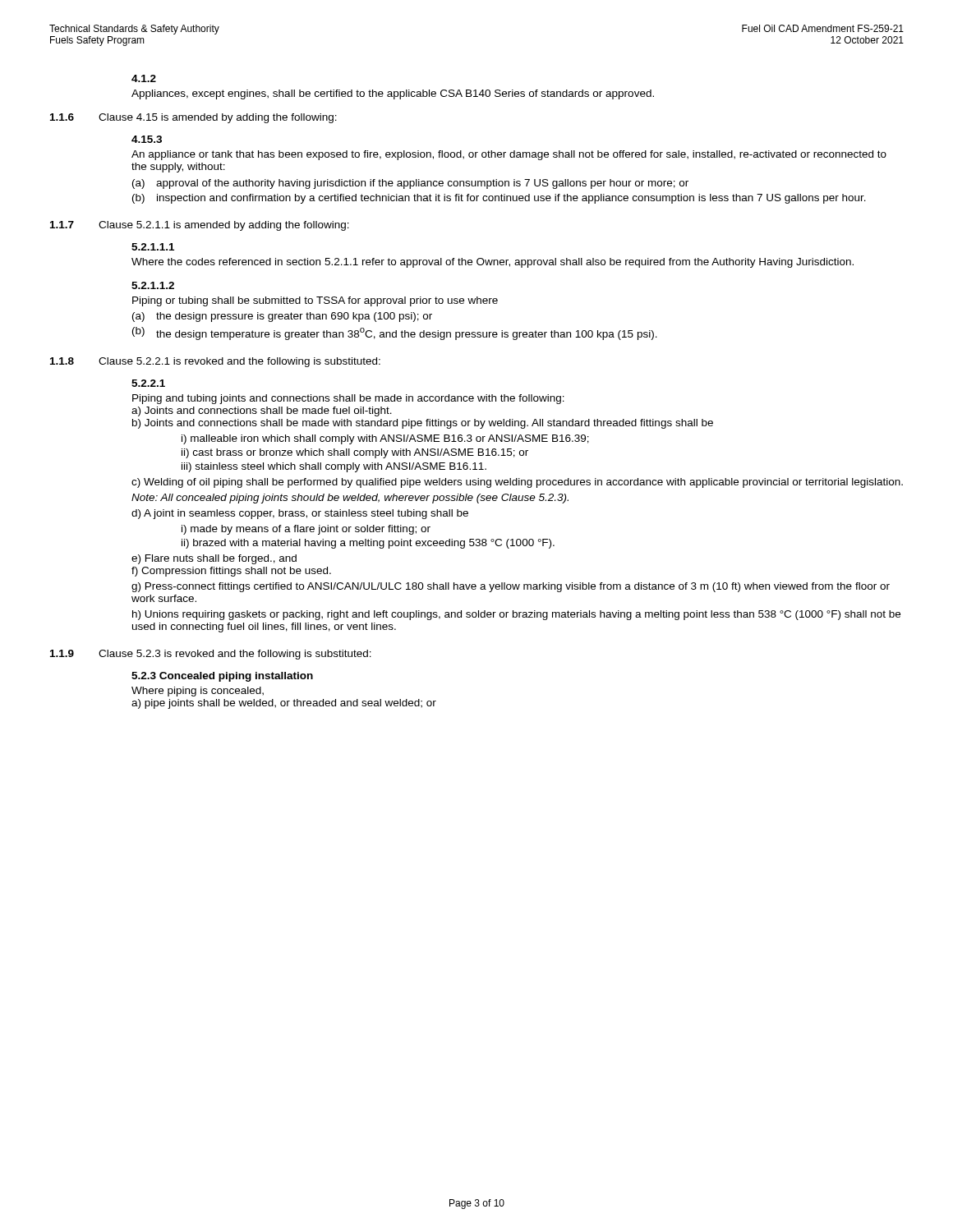Point to the element starting "1.7 Clause 5.2.1.1 is amended by"
Screen dimensions: 1232x953
[x=199, y=225]
